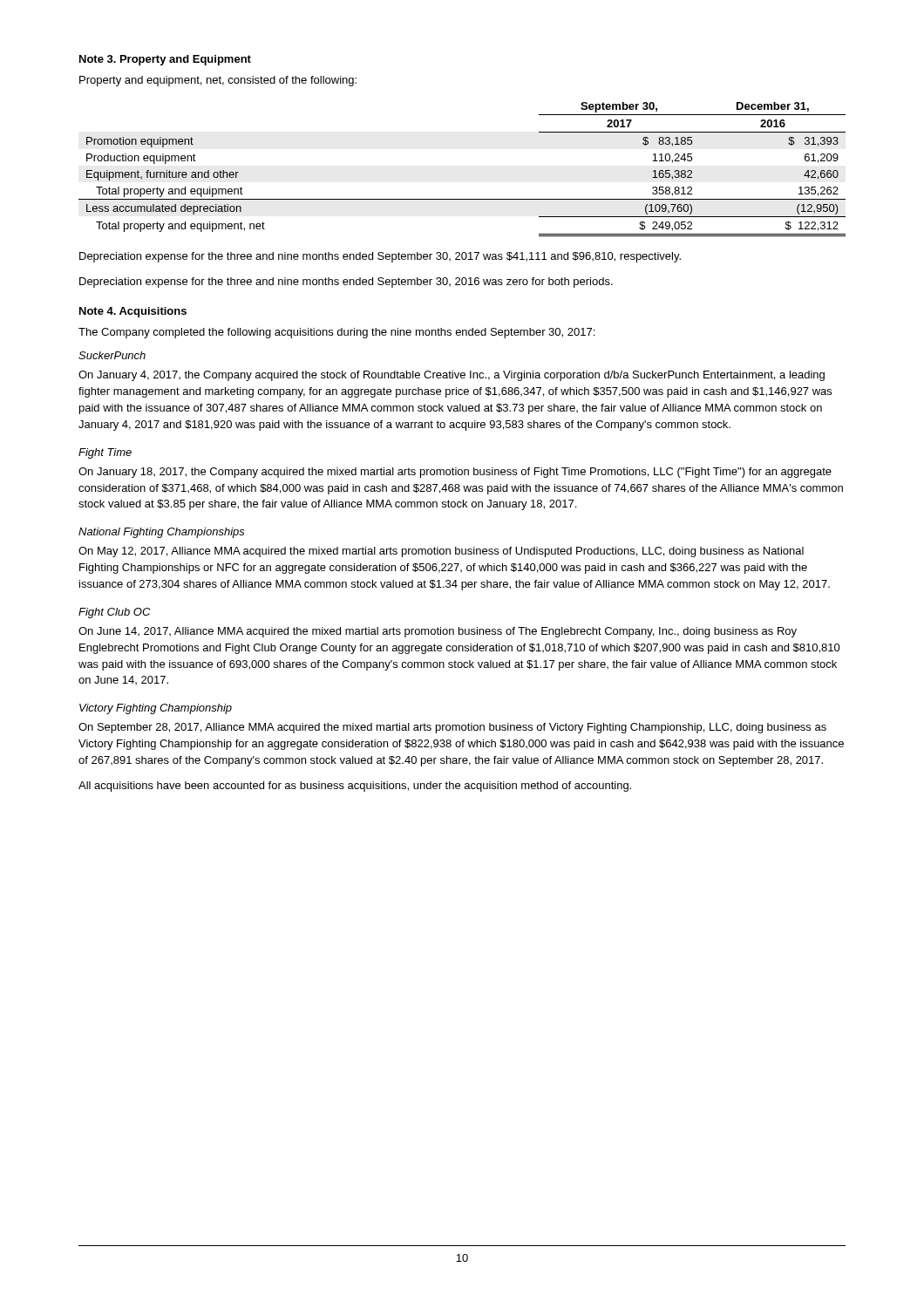This screenshot has height=1308, width=924.
Task: Click the passage that begins "Property and equipment, net, consisted"
Action: click(x=218, y=80)
